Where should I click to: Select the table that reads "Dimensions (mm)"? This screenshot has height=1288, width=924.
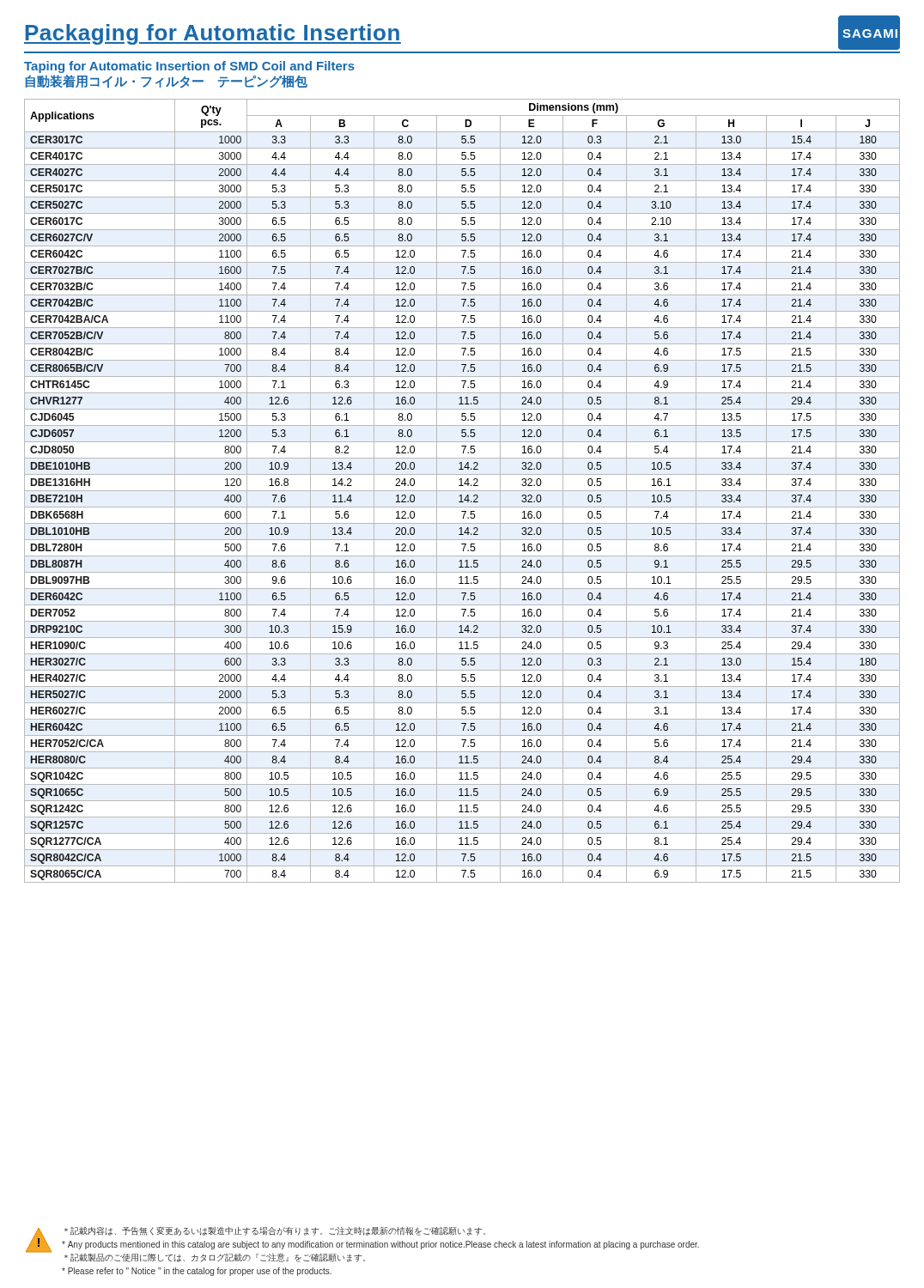pyautogui.click(x=462, y=491)
